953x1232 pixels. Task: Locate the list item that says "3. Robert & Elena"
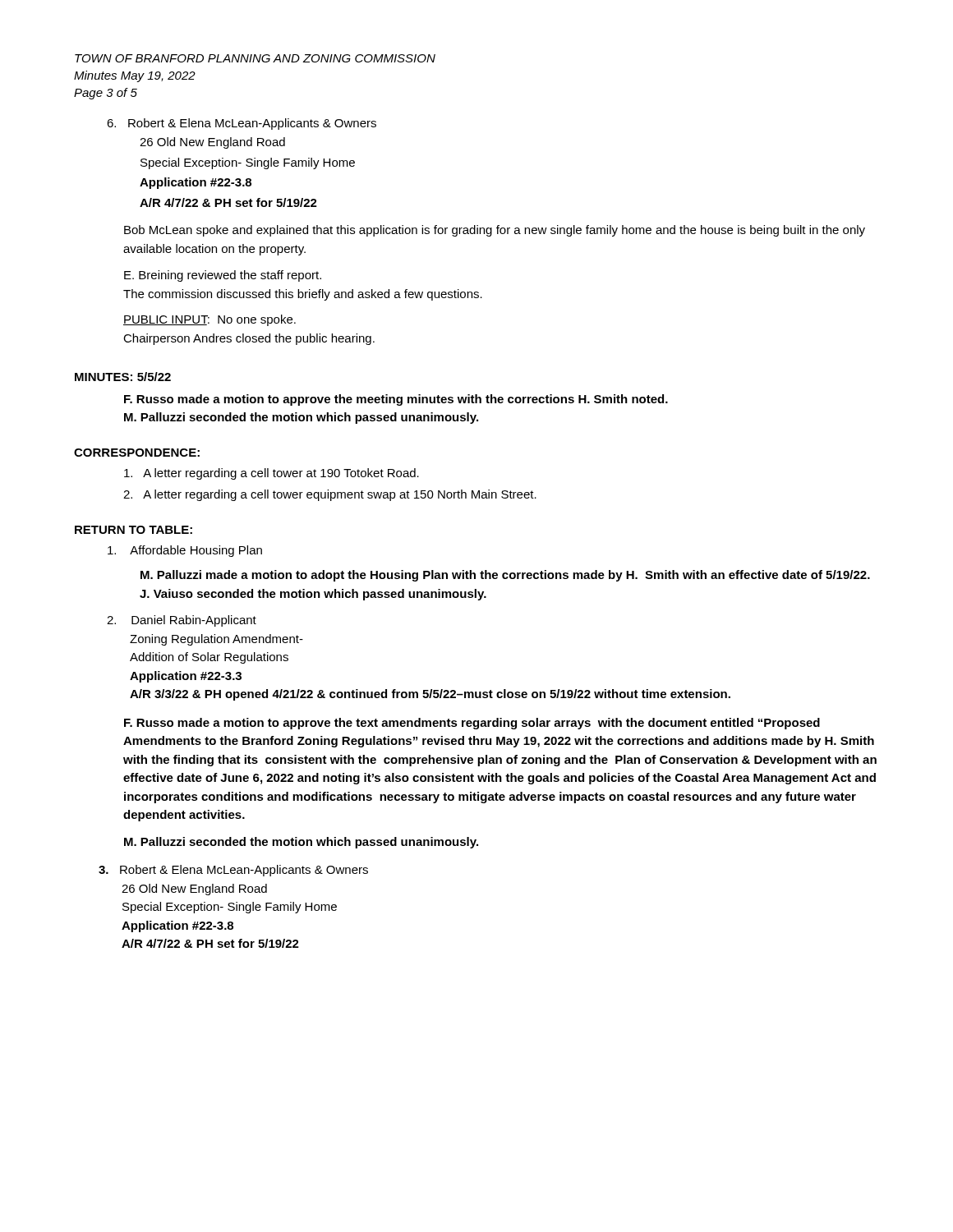pyautogui.click(x=233, y=908)
